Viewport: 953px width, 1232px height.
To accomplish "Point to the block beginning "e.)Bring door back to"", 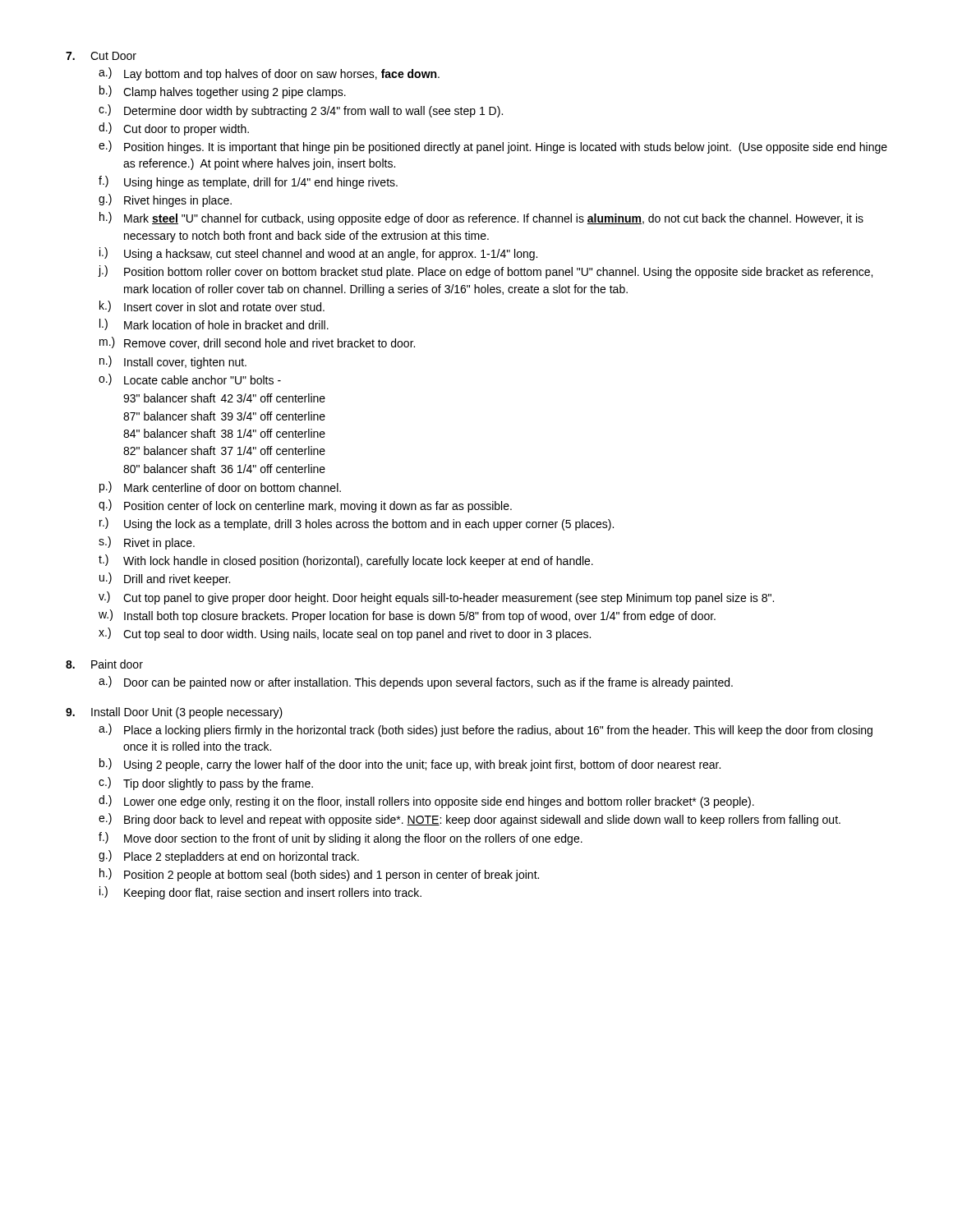I will [x=493, y=820].
